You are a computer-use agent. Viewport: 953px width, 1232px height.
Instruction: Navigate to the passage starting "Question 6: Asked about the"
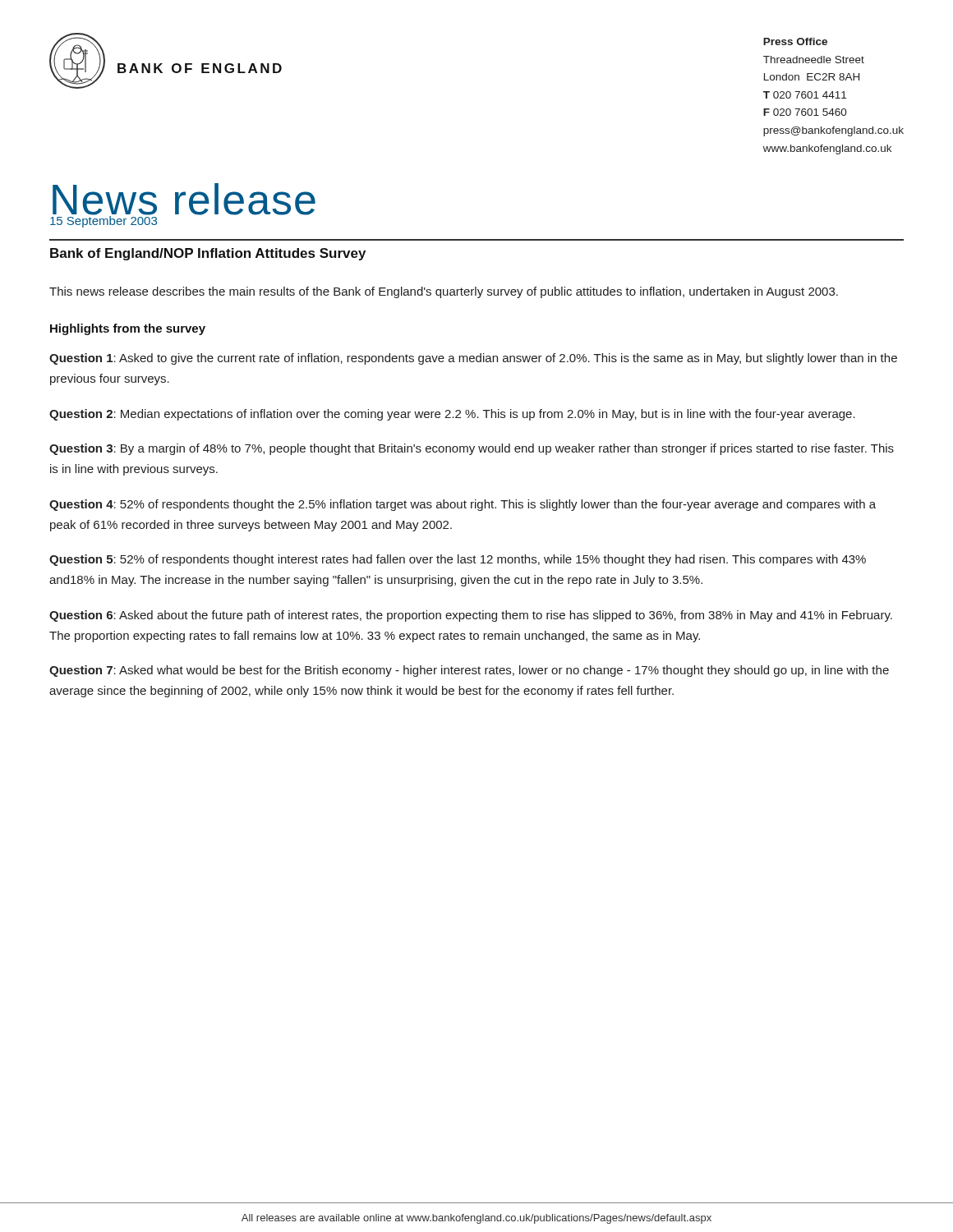click(471, 625)
